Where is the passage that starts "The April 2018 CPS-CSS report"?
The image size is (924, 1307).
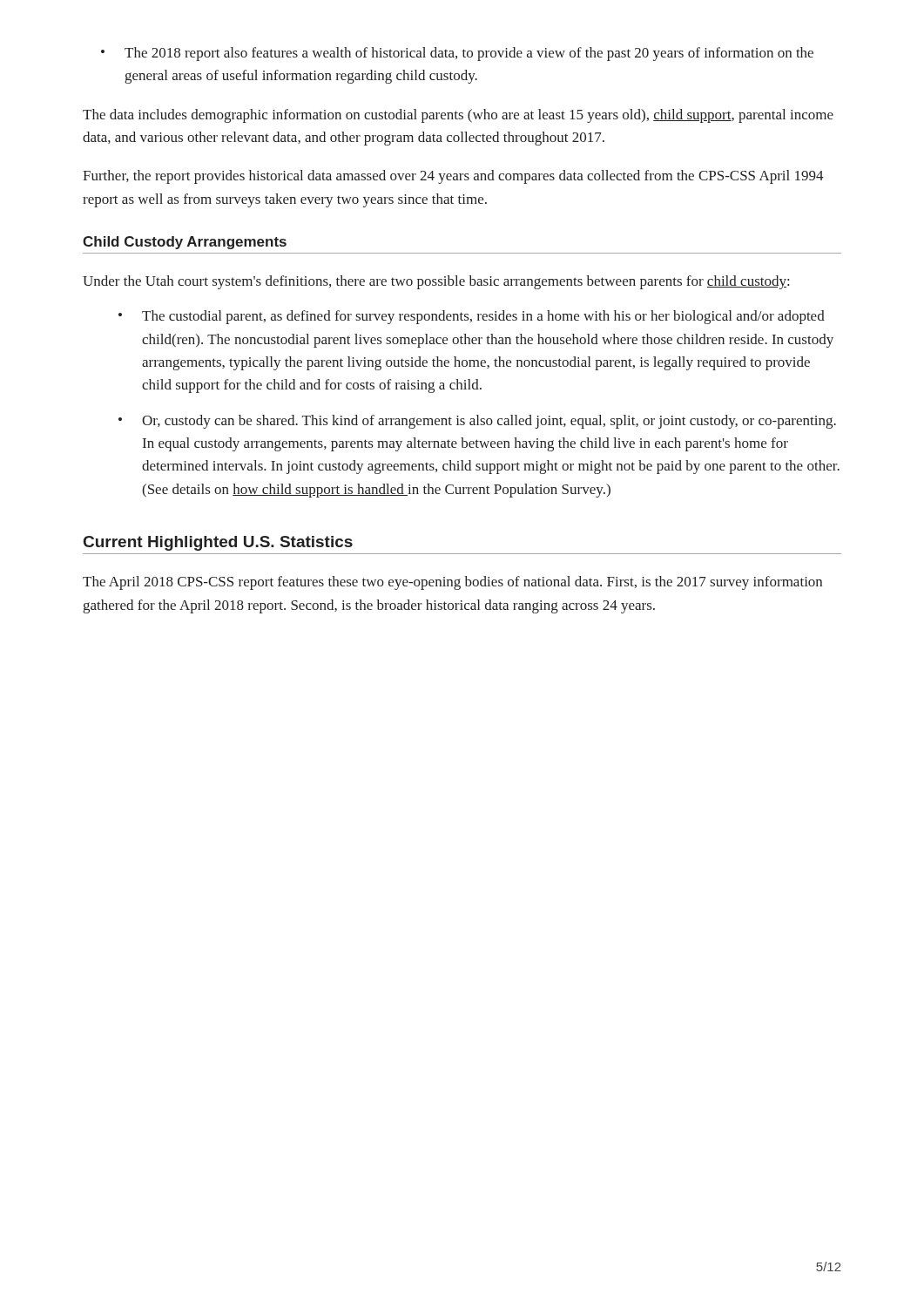pyautogui.click(x=453, y=593)
